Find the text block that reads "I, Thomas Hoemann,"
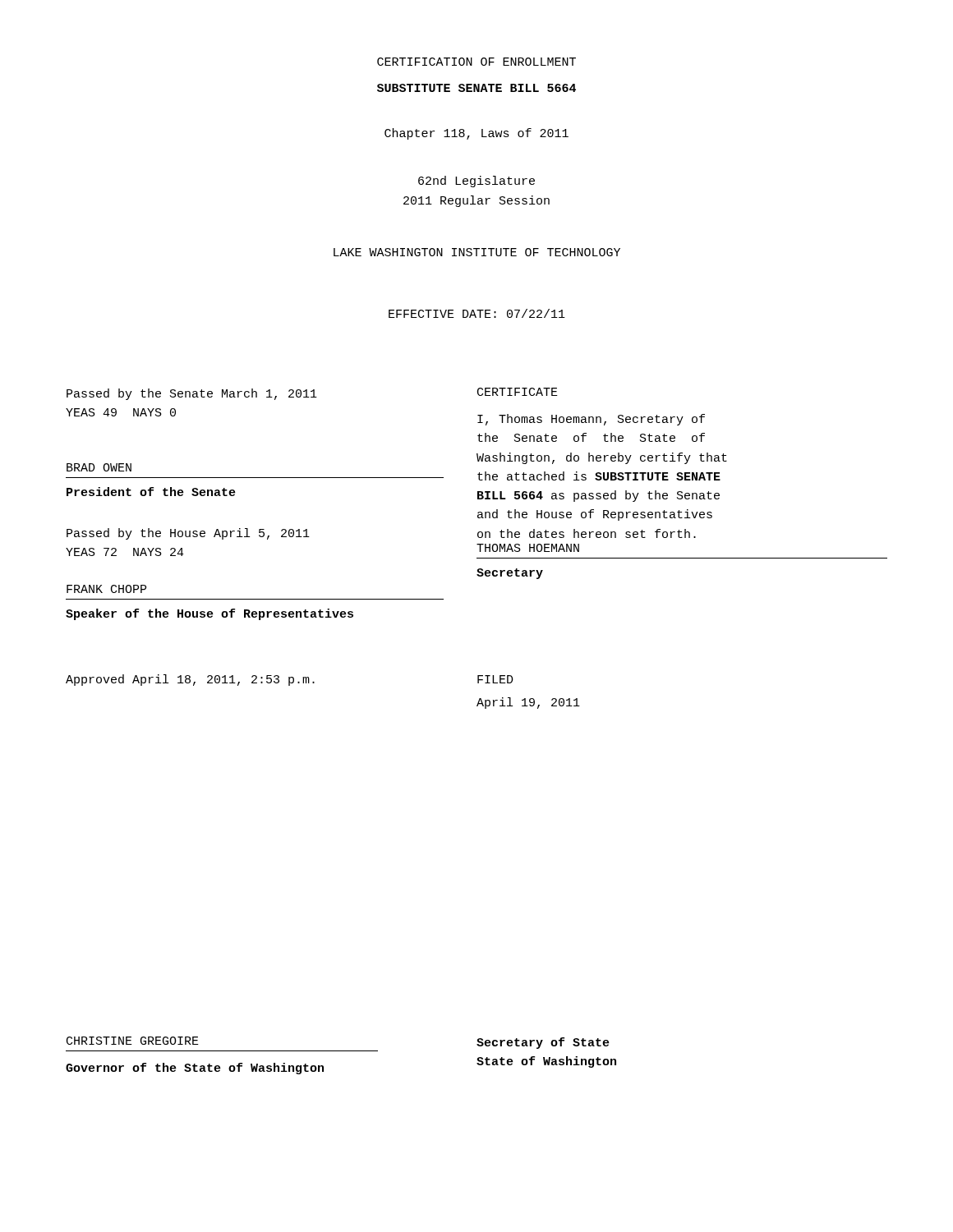This screenshot has width=953, height=1232. click(x=602, y=477)
